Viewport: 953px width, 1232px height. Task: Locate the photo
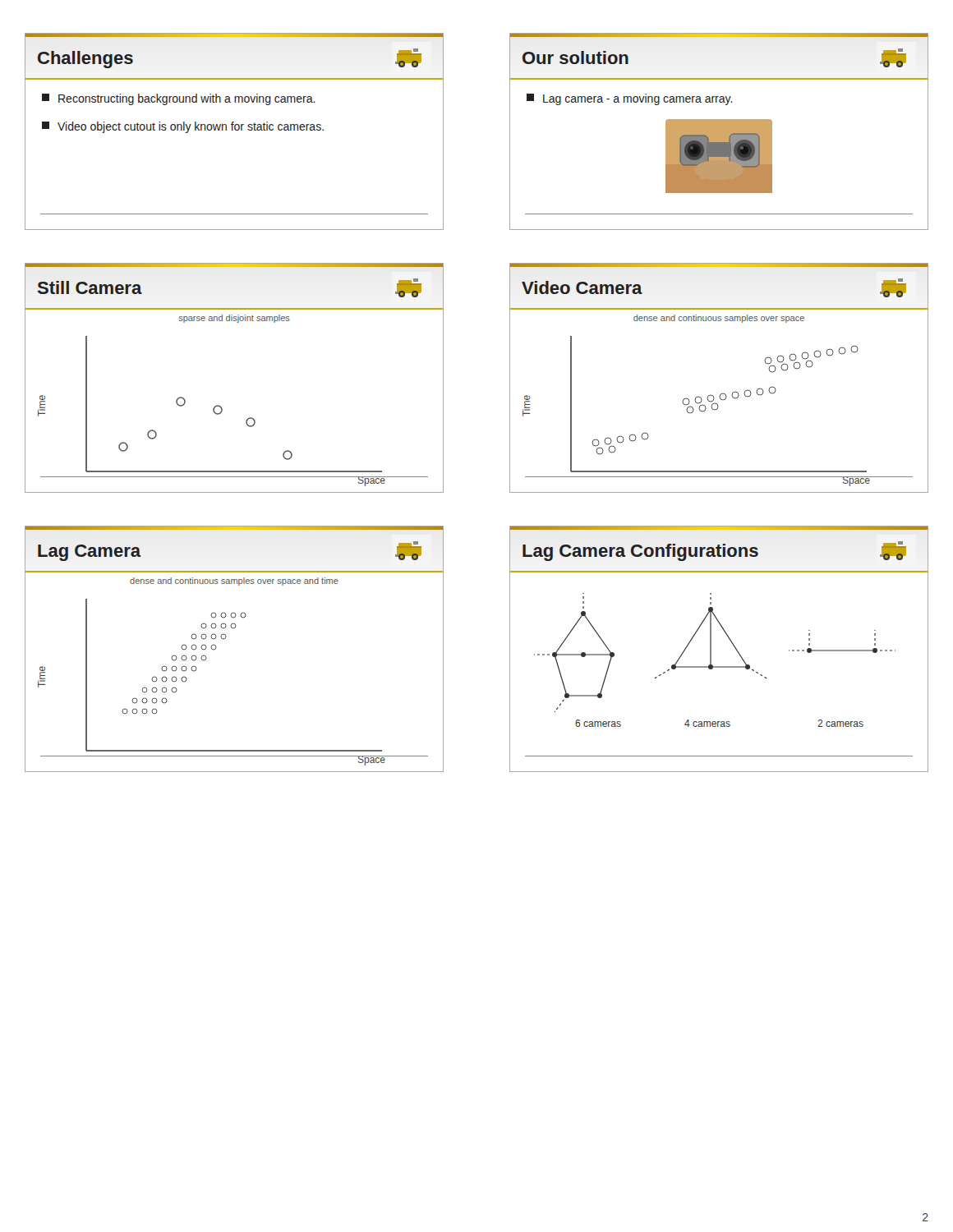pyautogui.click(x=719, y=157)
